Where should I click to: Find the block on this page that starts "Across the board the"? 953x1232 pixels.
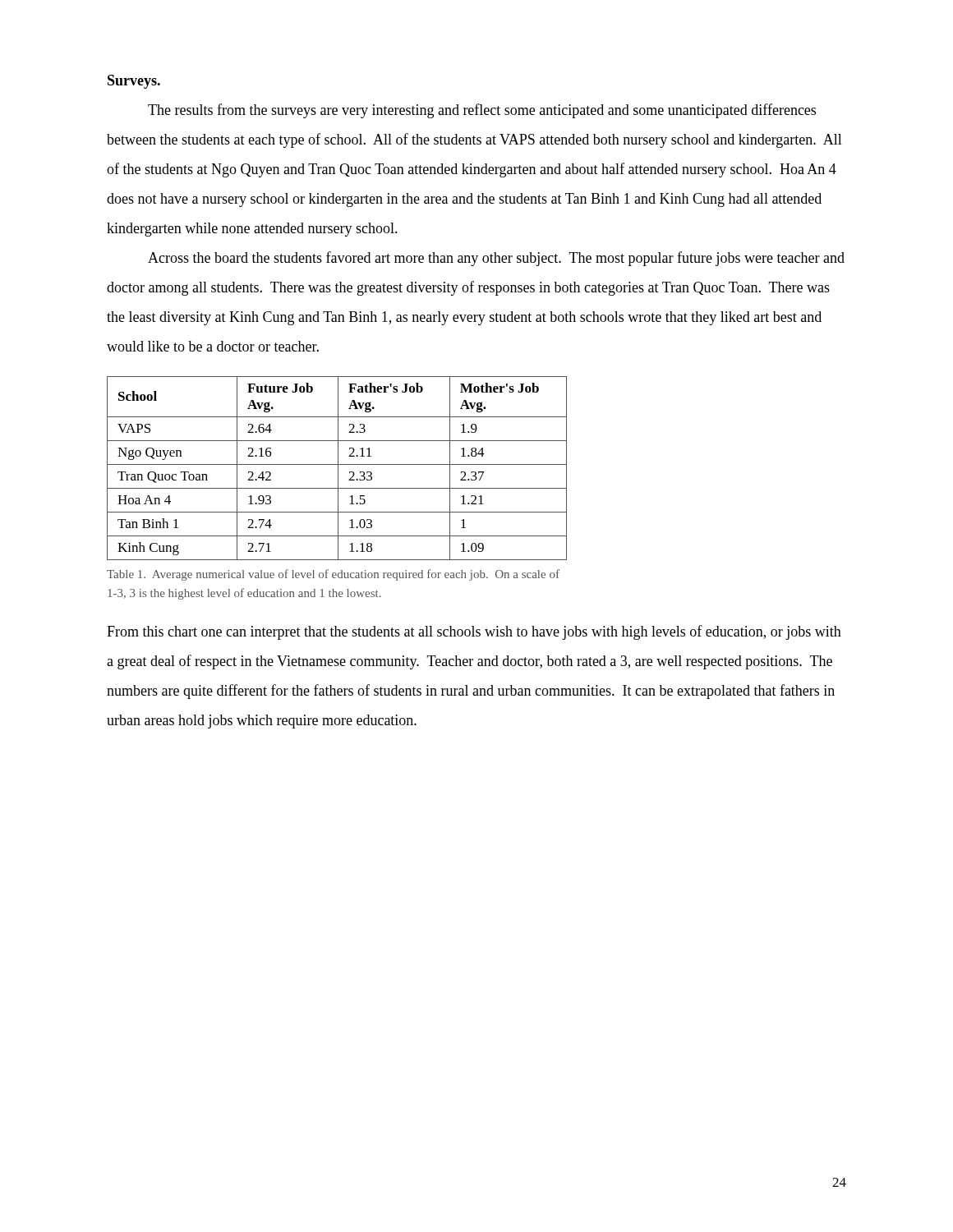click(x=476, y=302)
